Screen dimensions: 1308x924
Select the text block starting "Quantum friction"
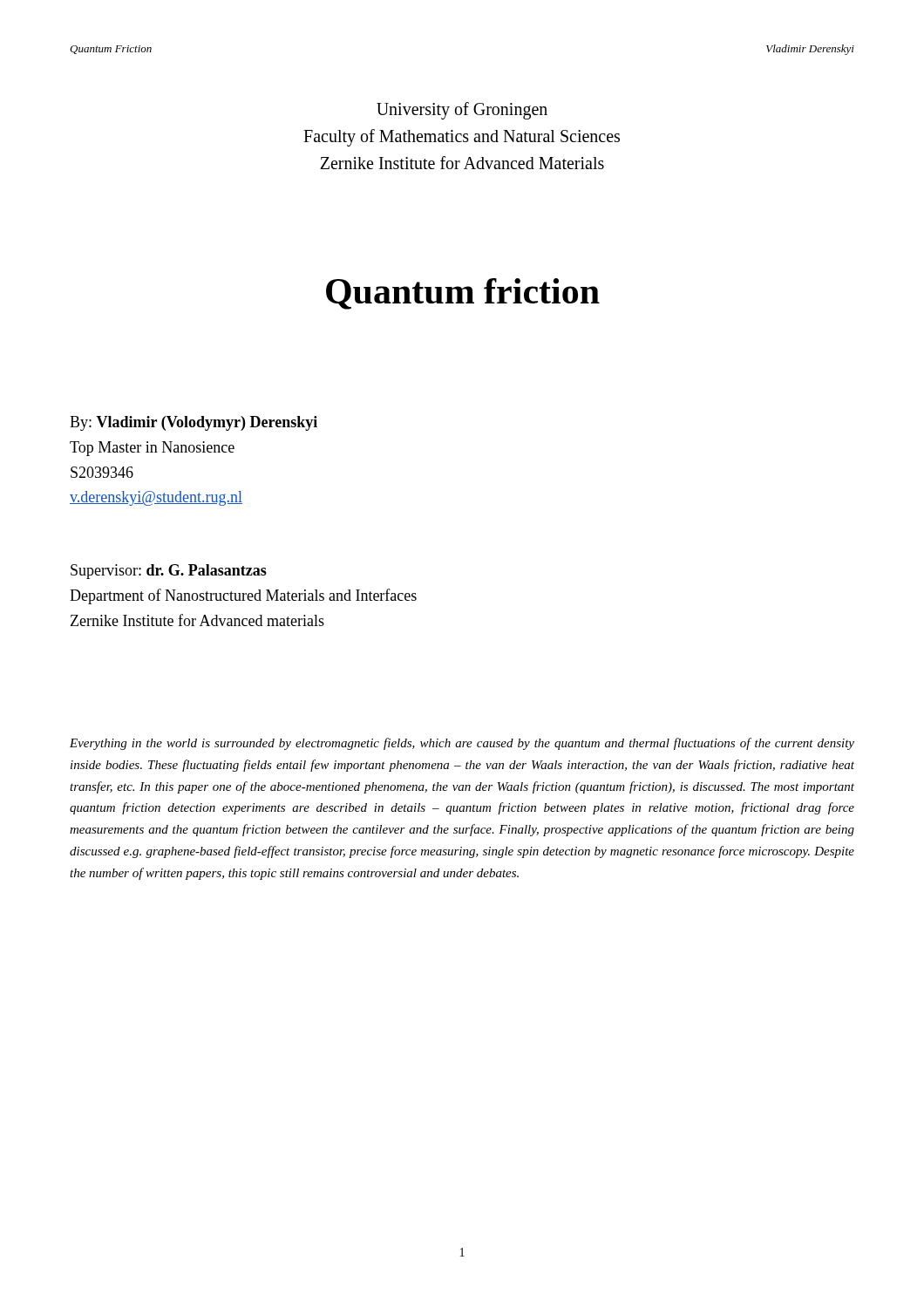click(462, 291)
